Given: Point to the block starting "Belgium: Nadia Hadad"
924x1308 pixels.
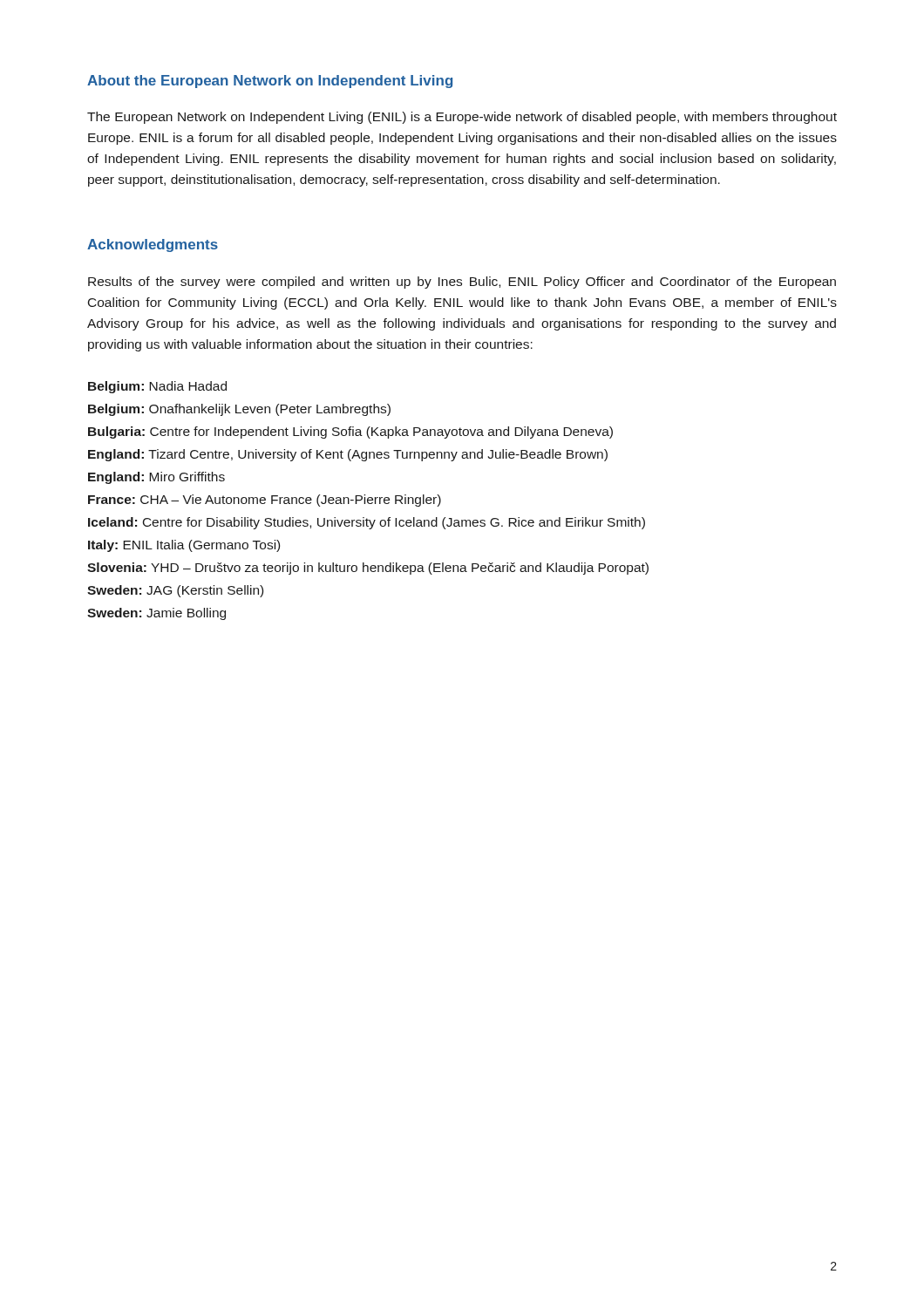Looking at the screenshot, I should pyautogui.click(x=157, y=387).
